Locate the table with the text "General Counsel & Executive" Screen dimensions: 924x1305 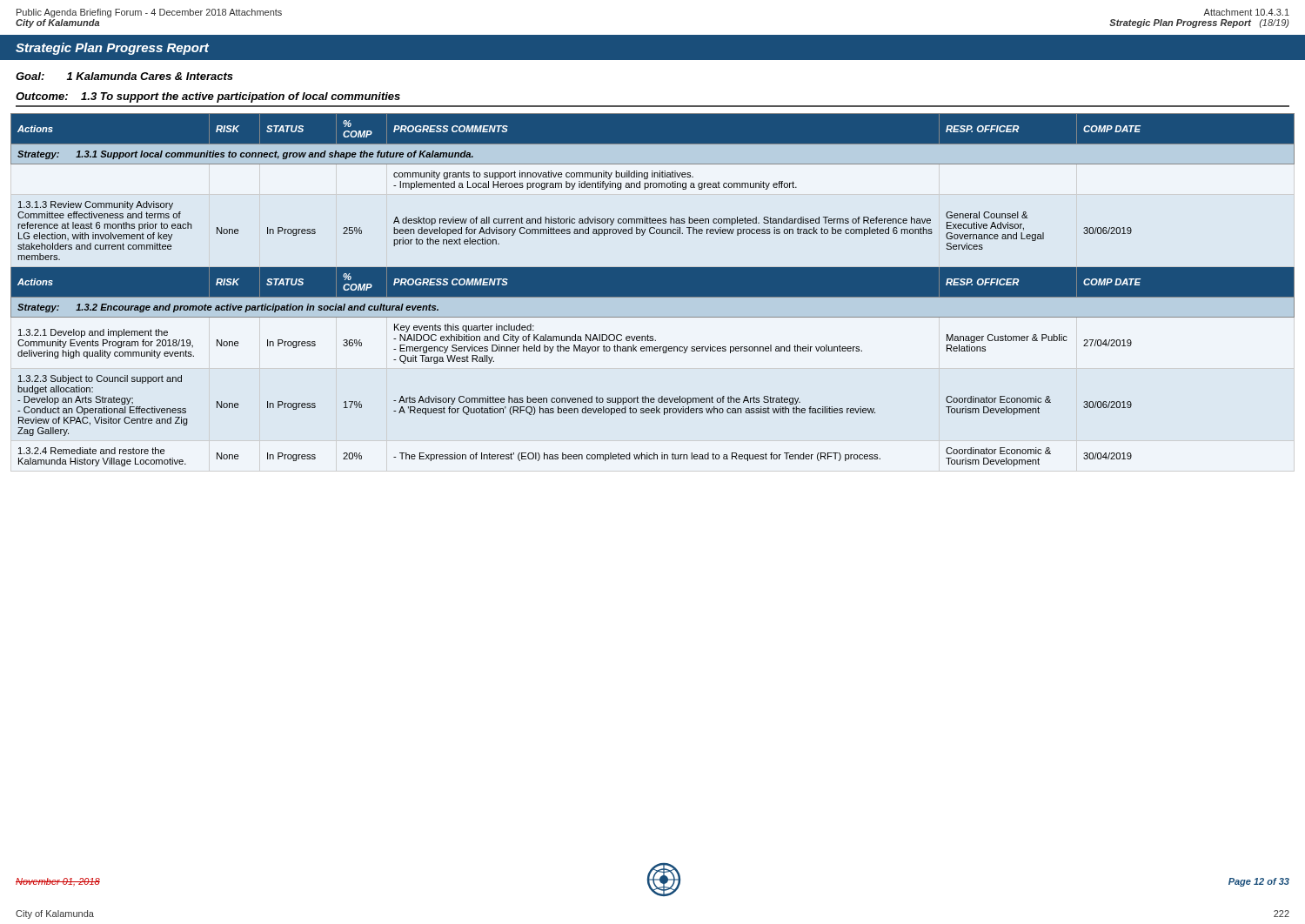[652, 292]
